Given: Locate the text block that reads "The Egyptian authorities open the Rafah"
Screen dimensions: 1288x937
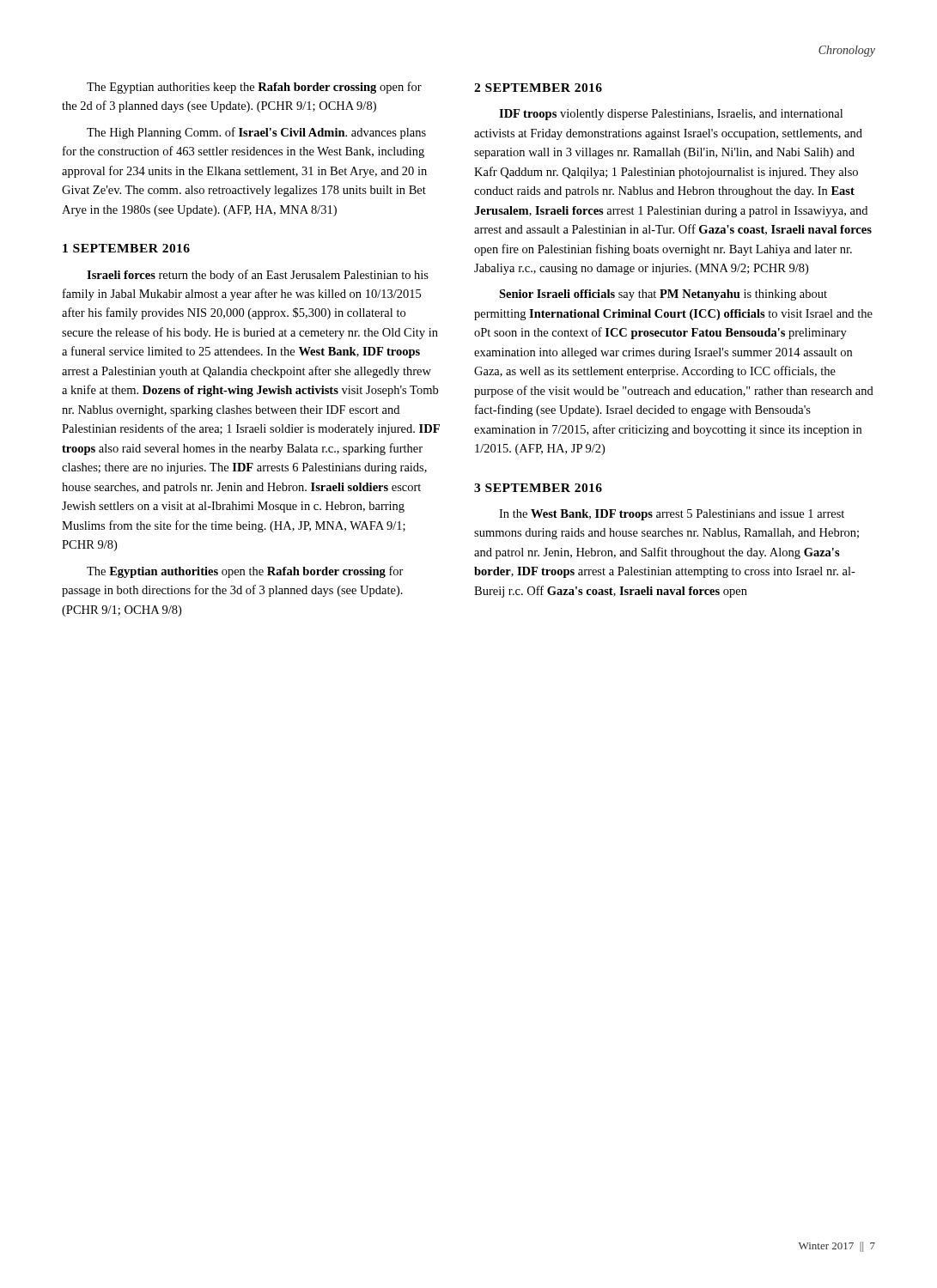Looking at the screenshot, I should pyautogui.click(x=233, y=590).
